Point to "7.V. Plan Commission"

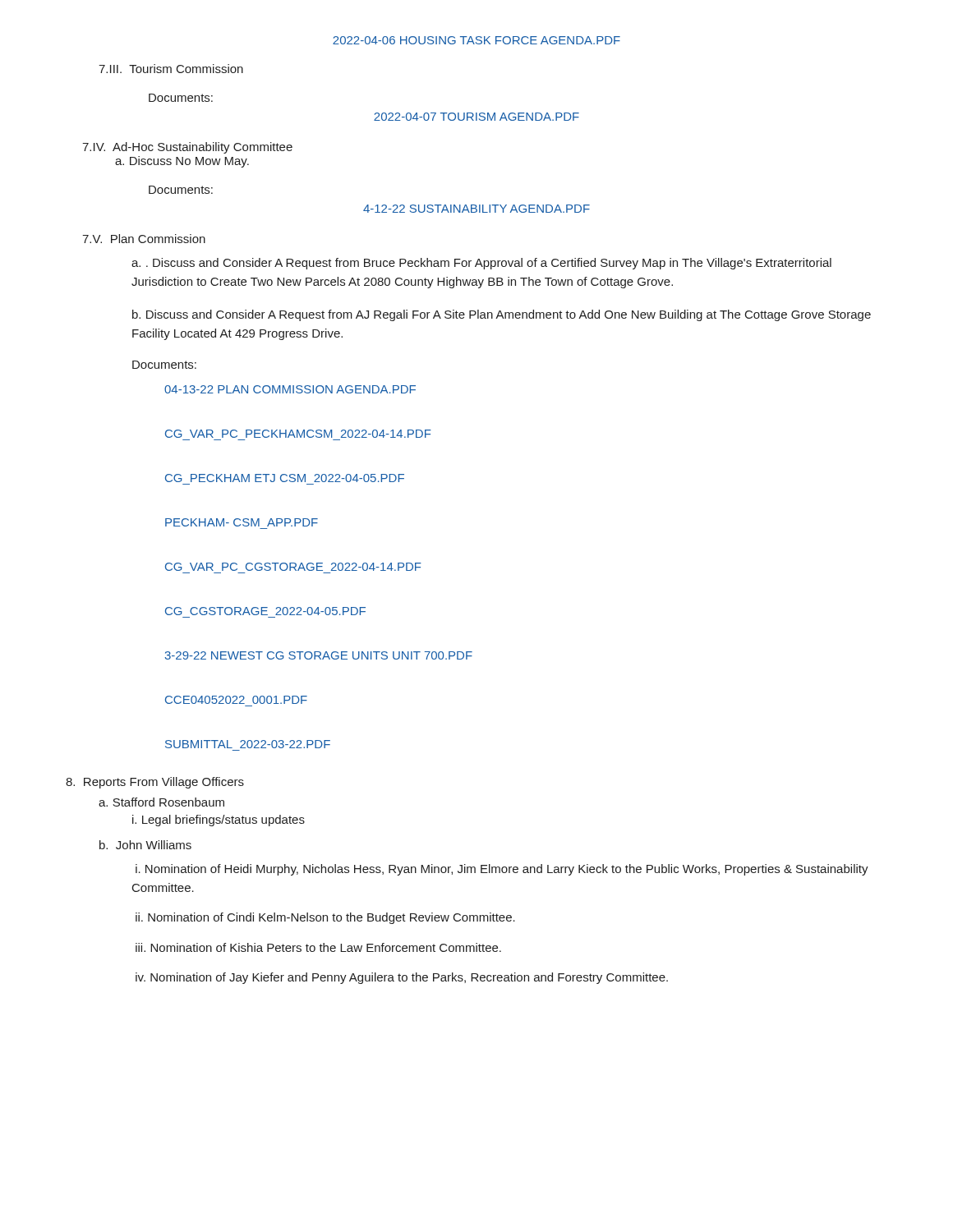click(144, 239)
